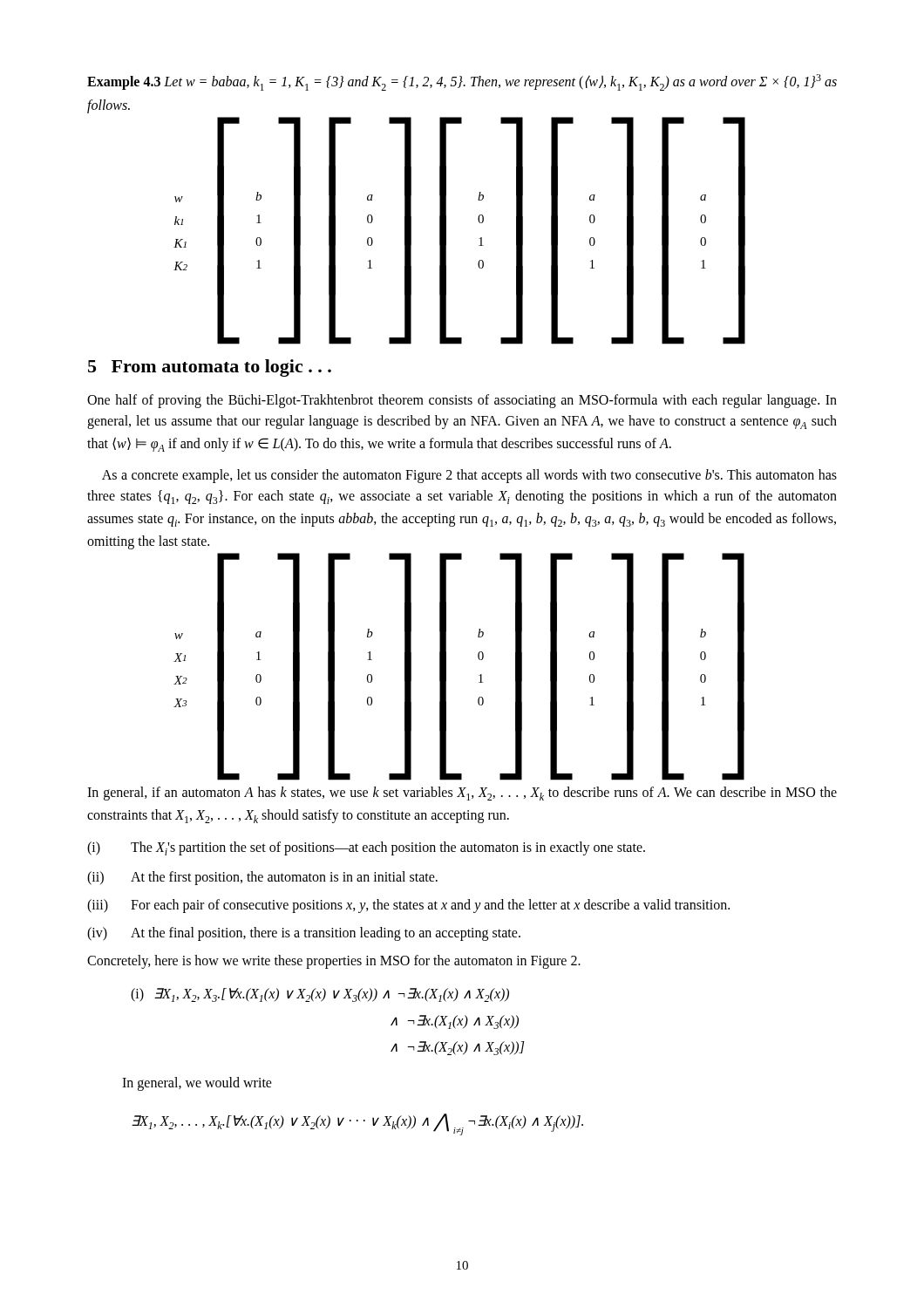The image size is (924, 1308).
Task: Locate the text block that says "In general, if"
Action: point(462,806)
